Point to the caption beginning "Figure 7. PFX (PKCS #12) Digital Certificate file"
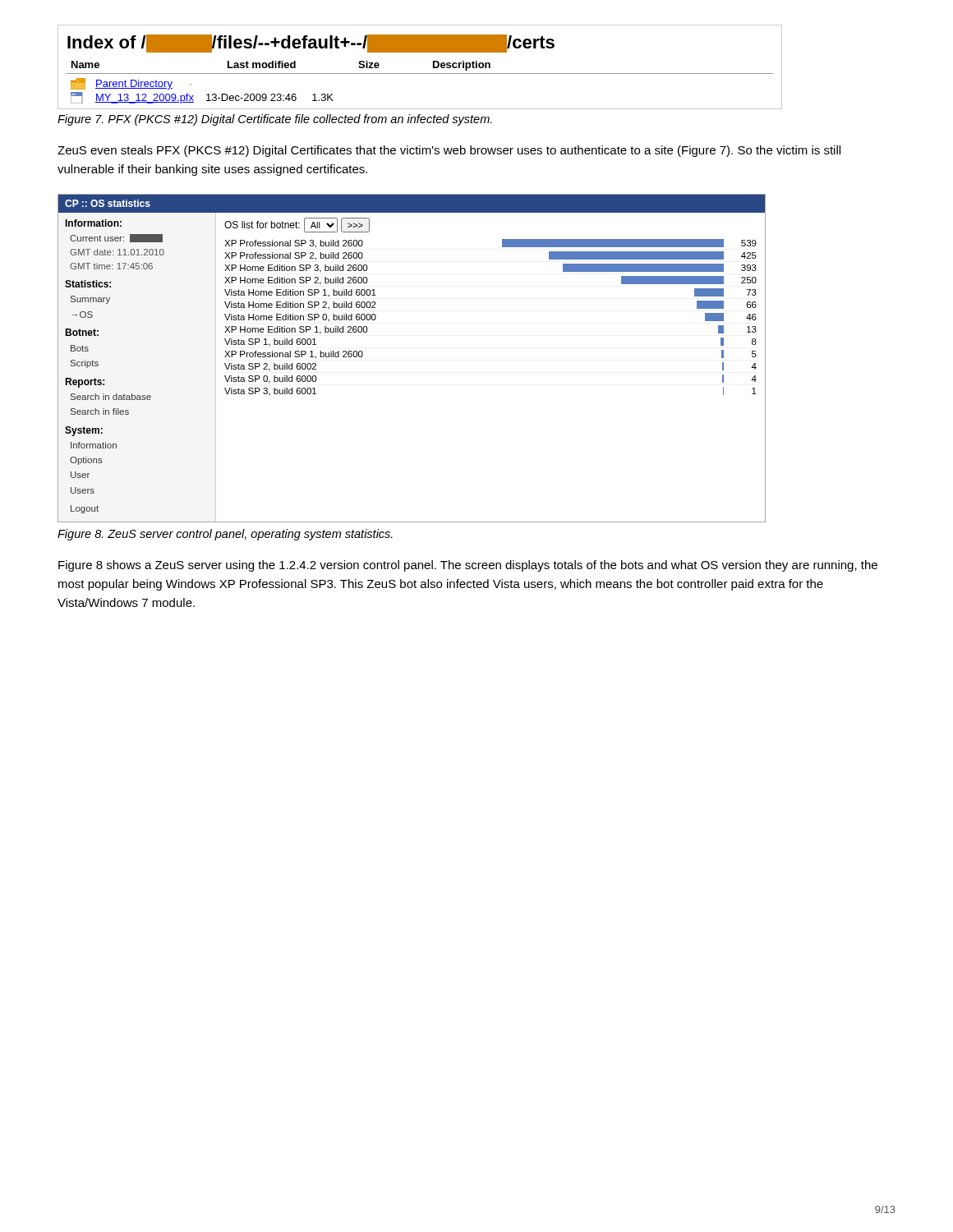953x1232 pixels. pos(275,119)
